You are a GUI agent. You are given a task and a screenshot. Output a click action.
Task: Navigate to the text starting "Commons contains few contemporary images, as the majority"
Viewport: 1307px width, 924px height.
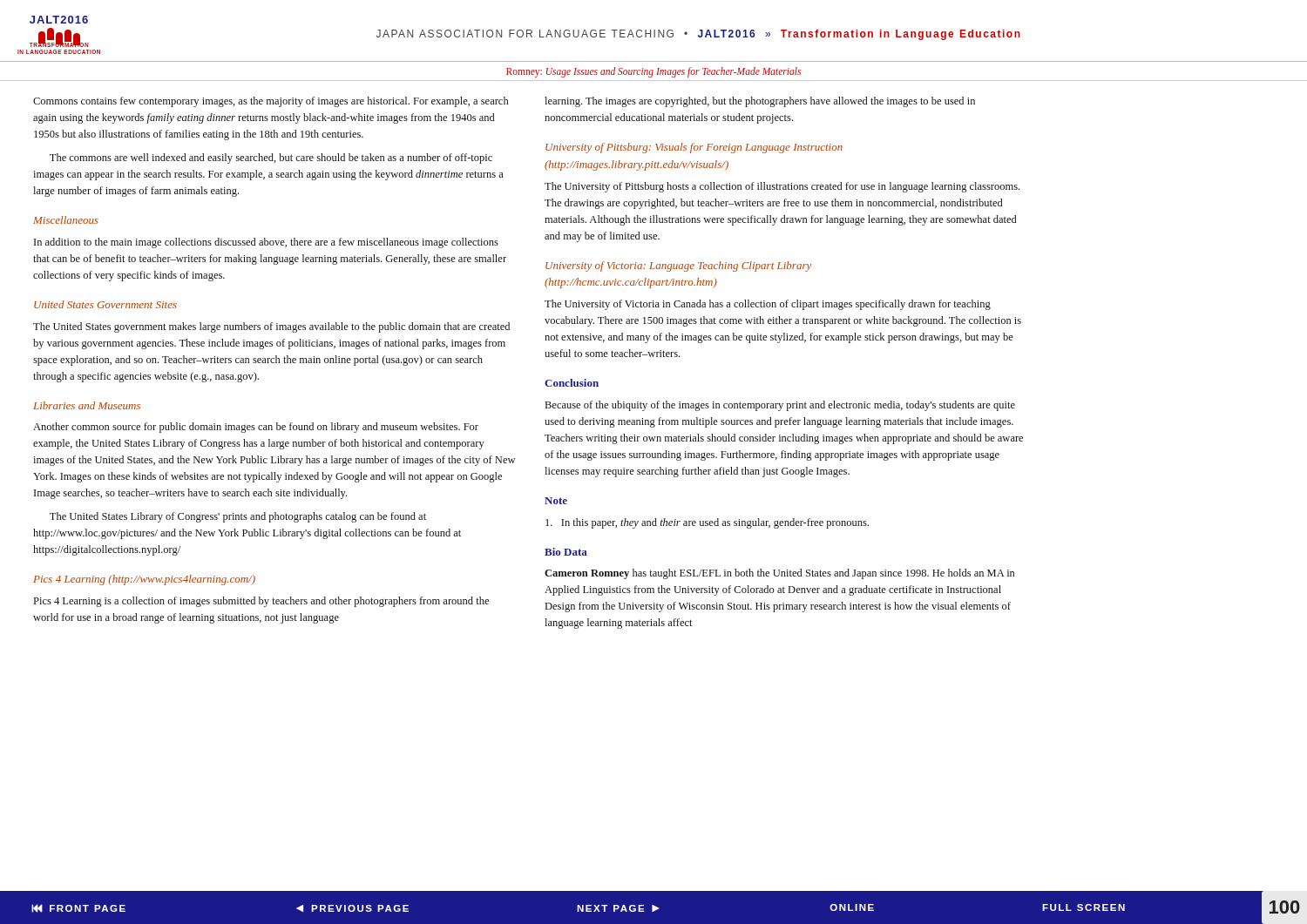pyautogui.click(x=275, y=146)
